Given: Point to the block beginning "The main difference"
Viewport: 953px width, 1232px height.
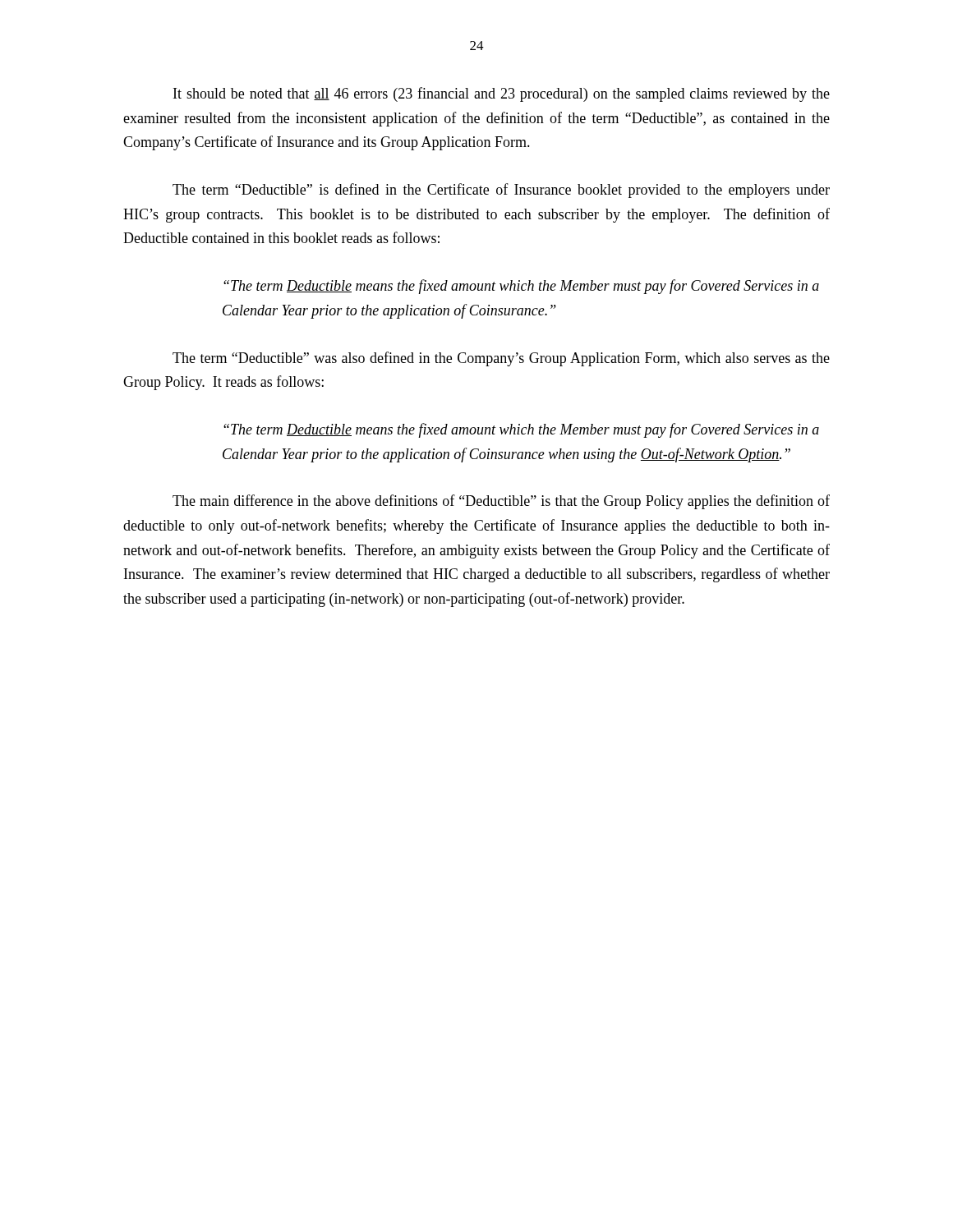Looking at the screenshot, I should (x=476, y=550).
